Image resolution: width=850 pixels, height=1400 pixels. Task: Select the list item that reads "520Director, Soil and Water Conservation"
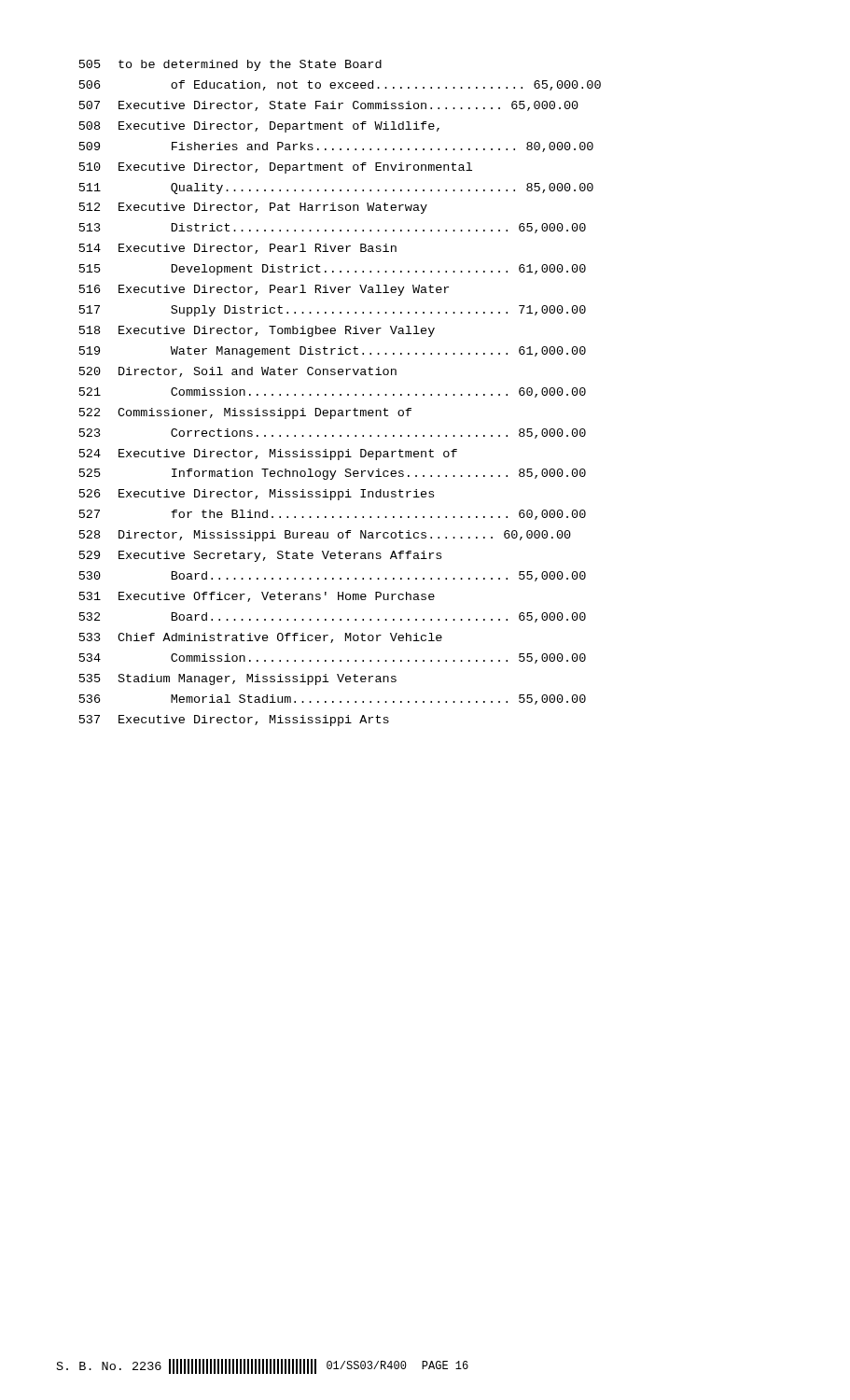227,373
